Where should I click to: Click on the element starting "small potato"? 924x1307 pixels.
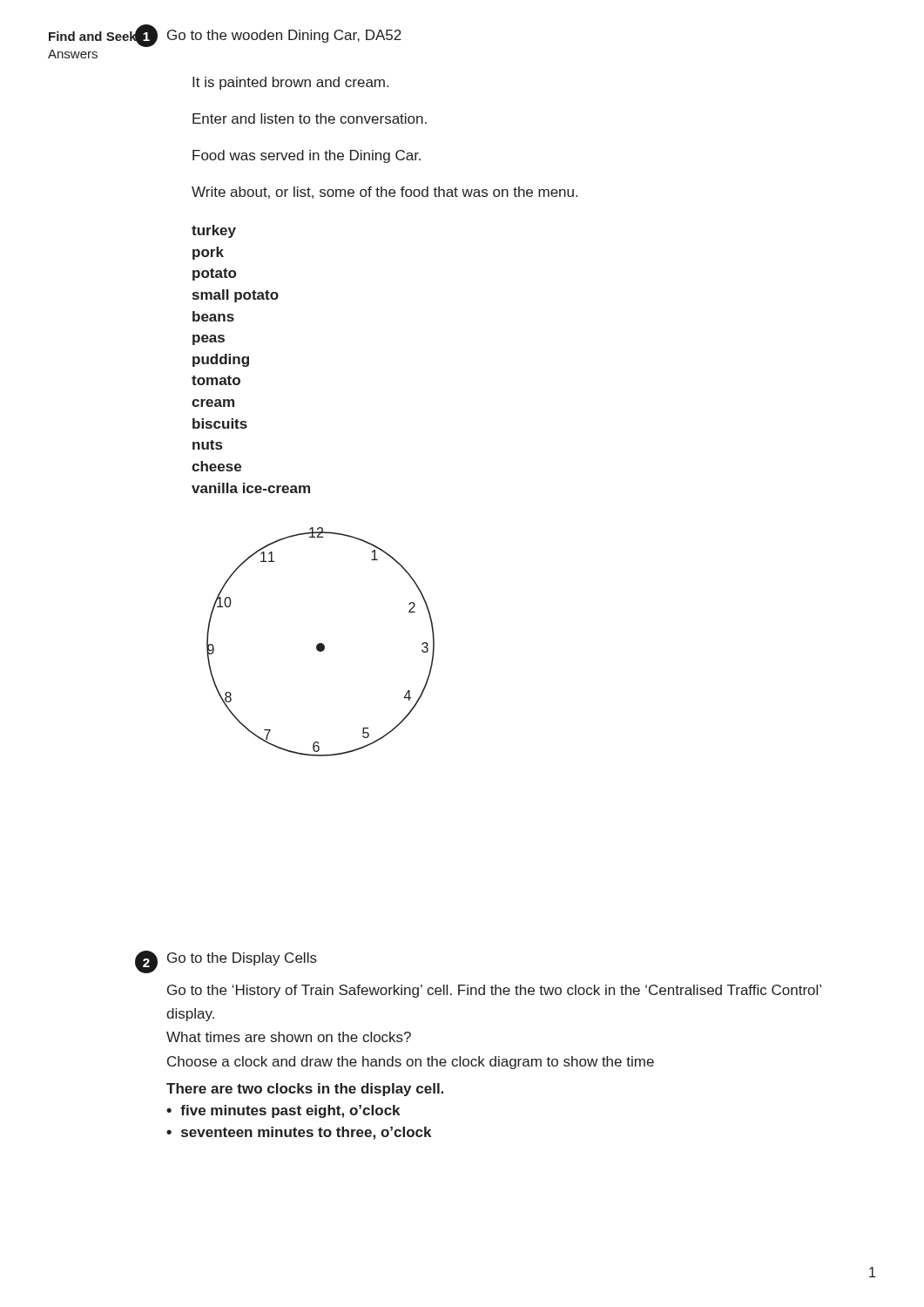click(235, 295)
